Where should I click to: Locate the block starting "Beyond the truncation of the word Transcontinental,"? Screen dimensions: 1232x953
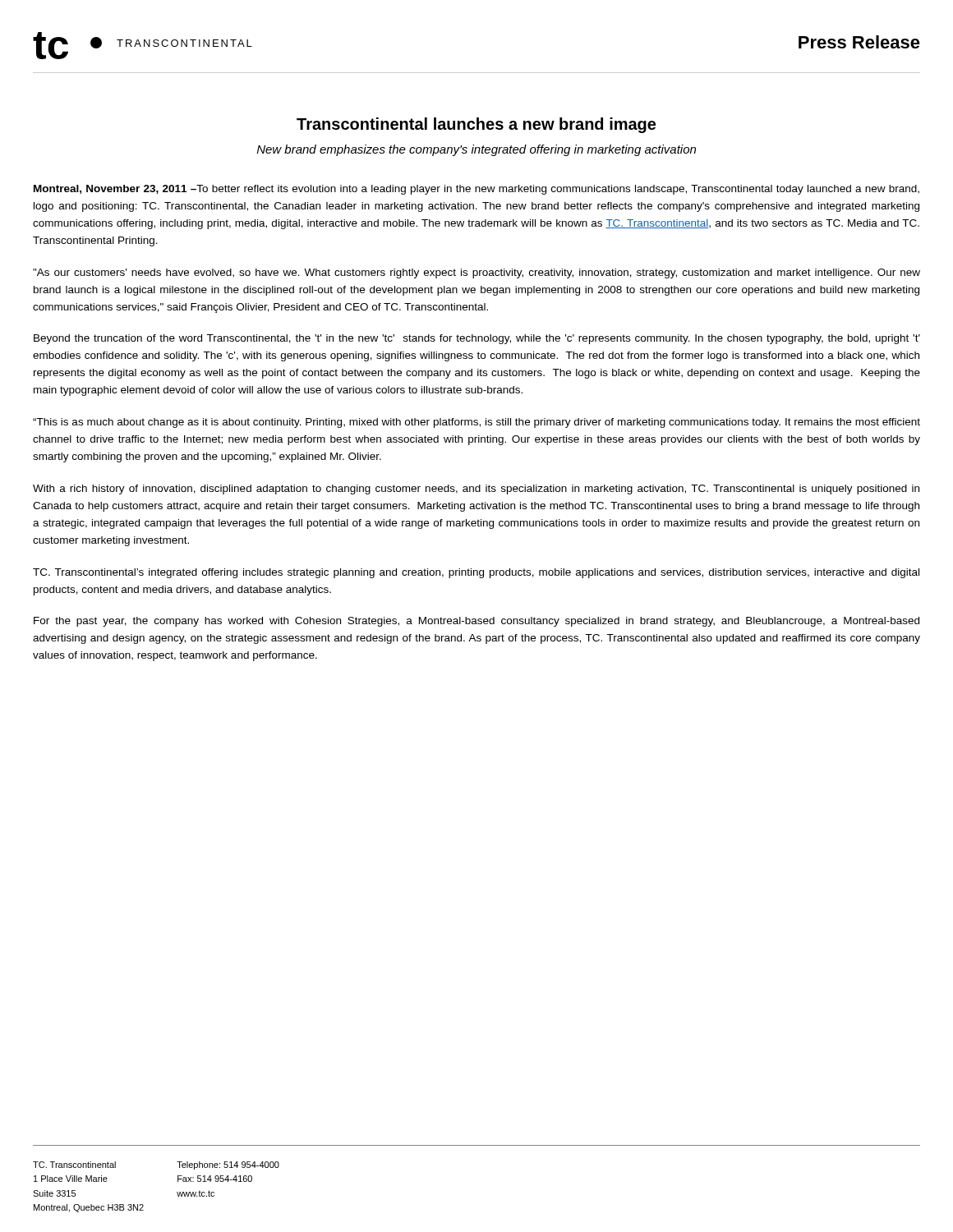(476, 364)
